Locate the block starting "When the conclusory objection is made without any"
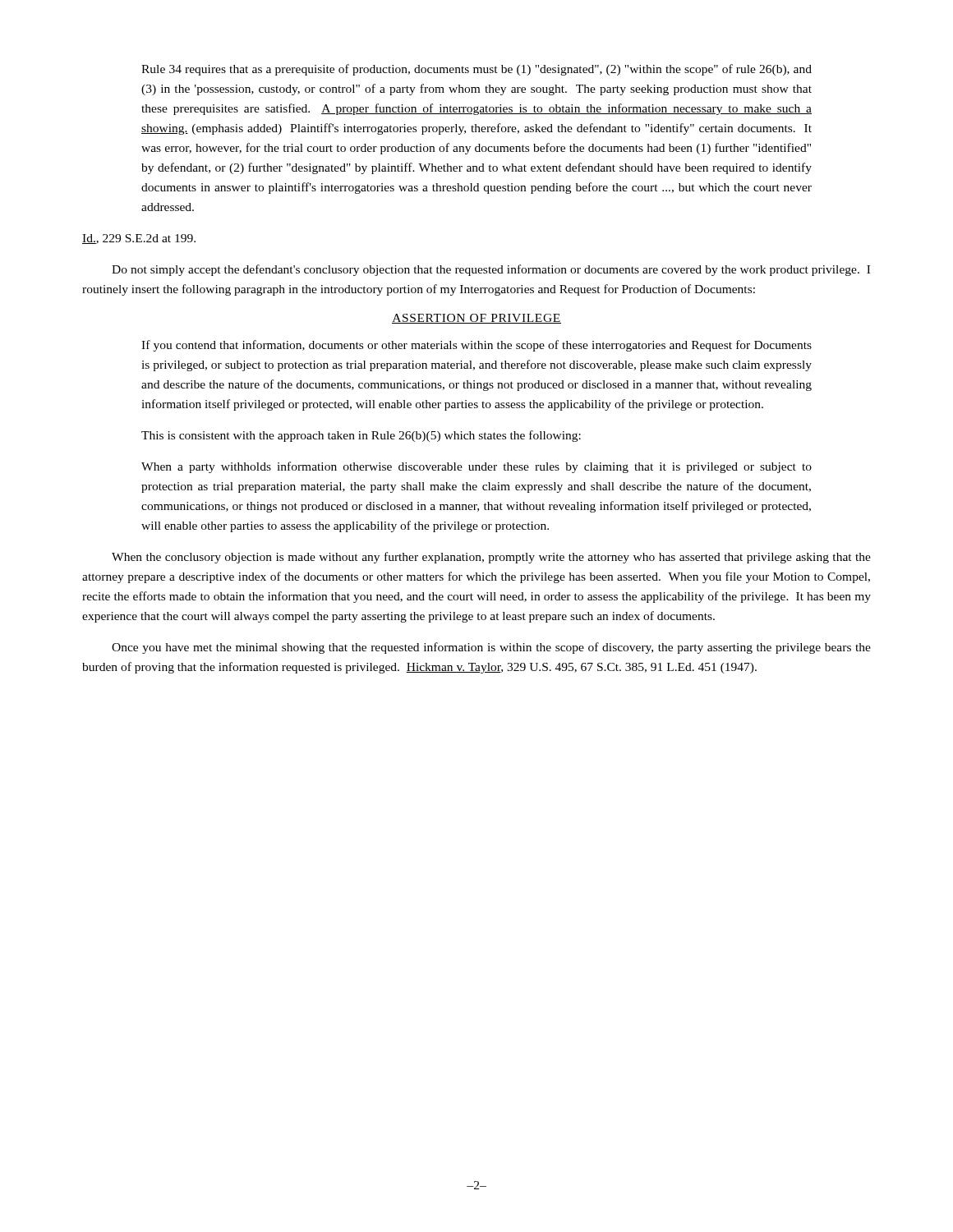This screenshot has width=953, height=1232. [476, 586]
